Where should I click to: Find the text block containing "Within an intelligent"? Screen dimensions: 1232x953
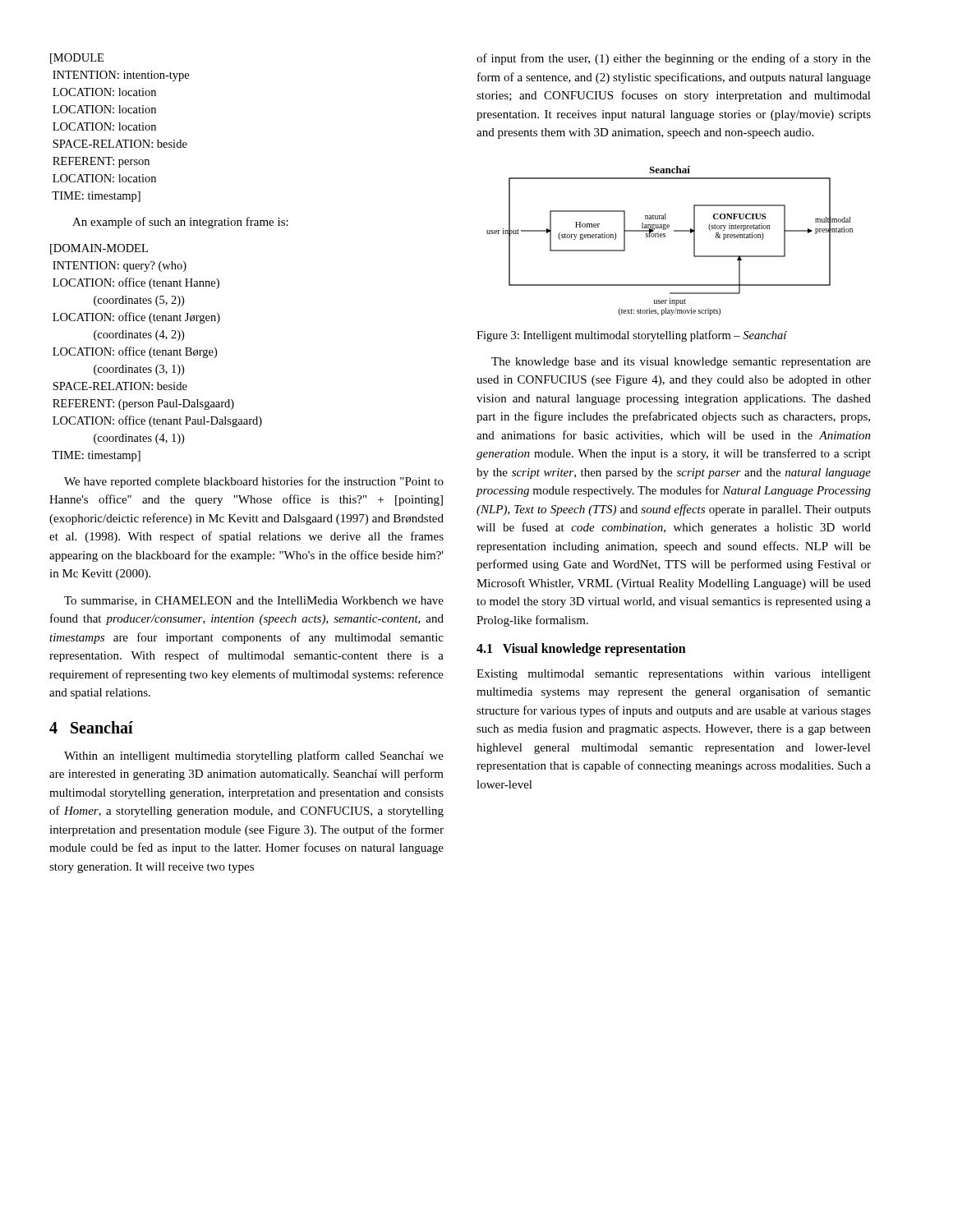coord(246,811)
